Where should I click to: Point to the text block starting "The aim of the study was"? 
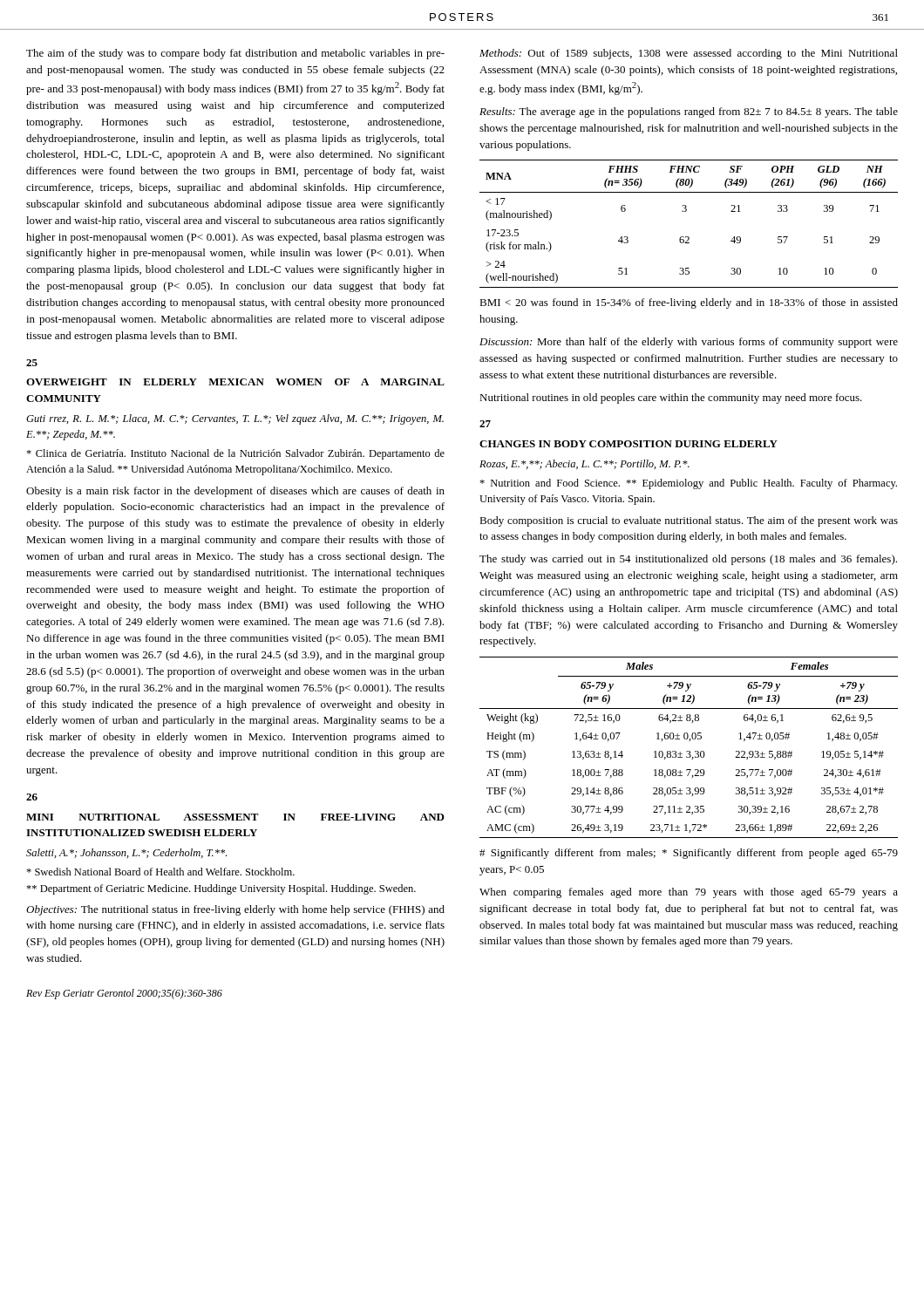[235, 195]
